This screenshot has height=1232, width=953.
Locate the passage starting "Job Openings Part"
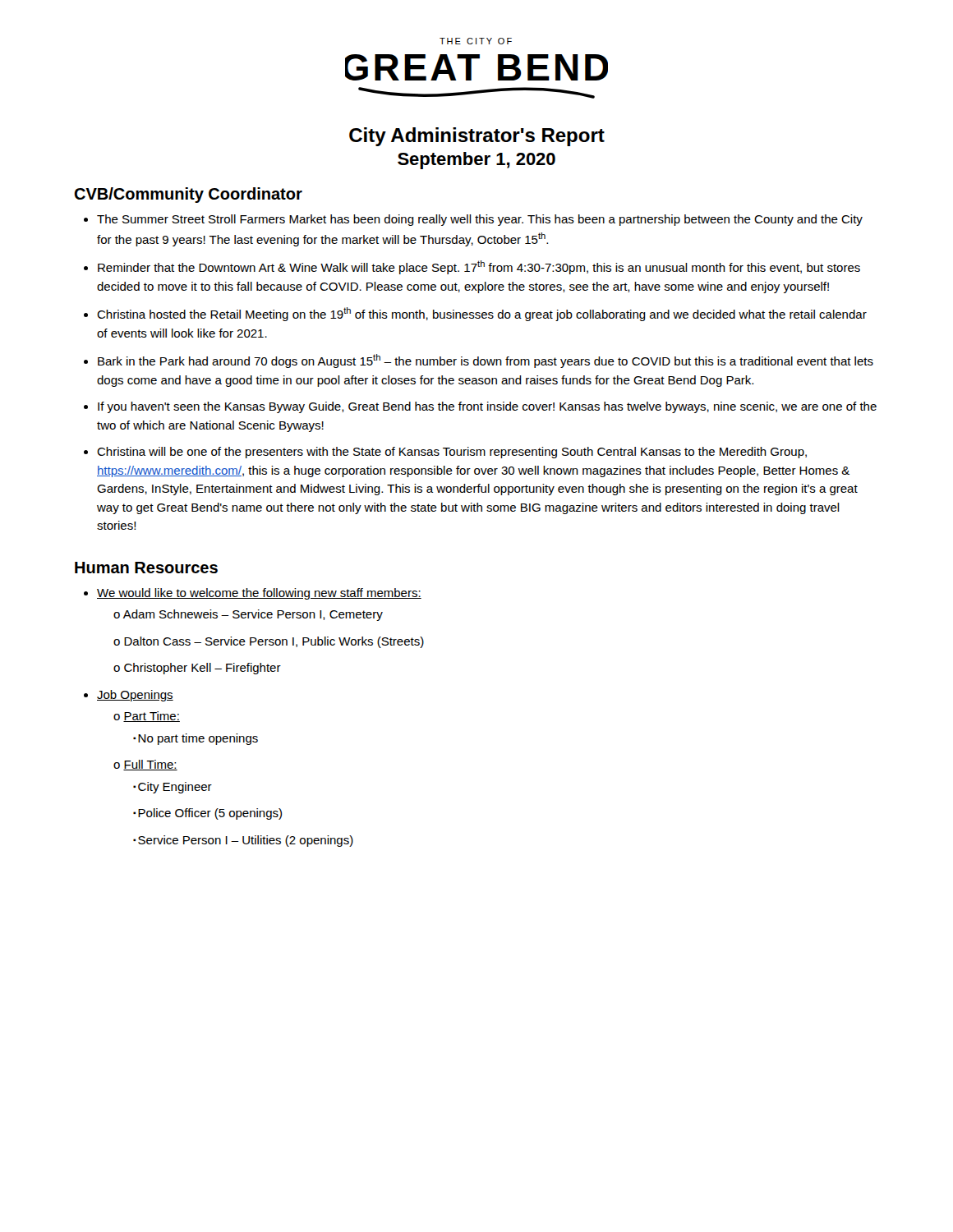pyautogui.click(x=129, y=696)
